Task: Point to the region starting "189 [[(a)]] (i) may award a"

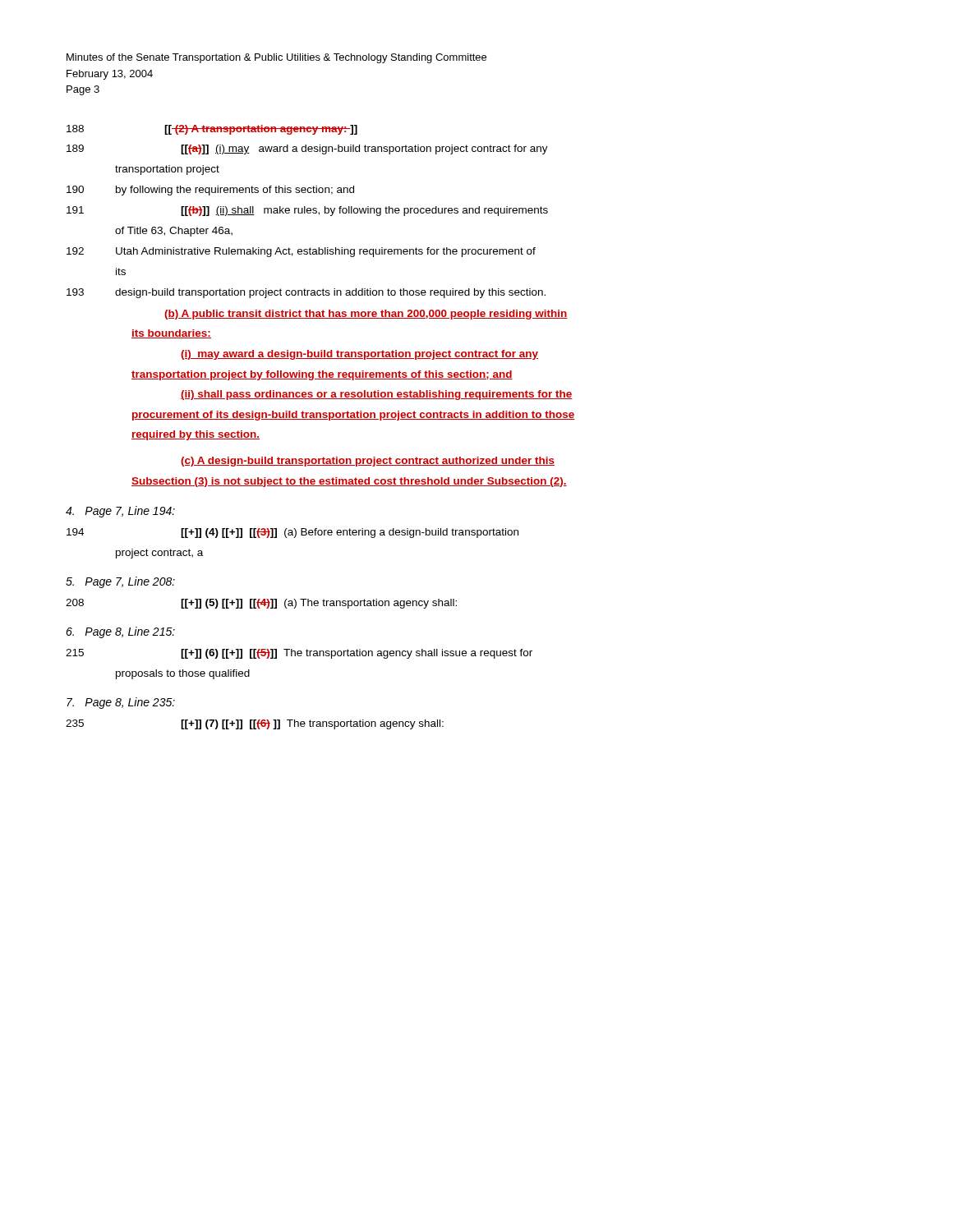Action: 476,149
